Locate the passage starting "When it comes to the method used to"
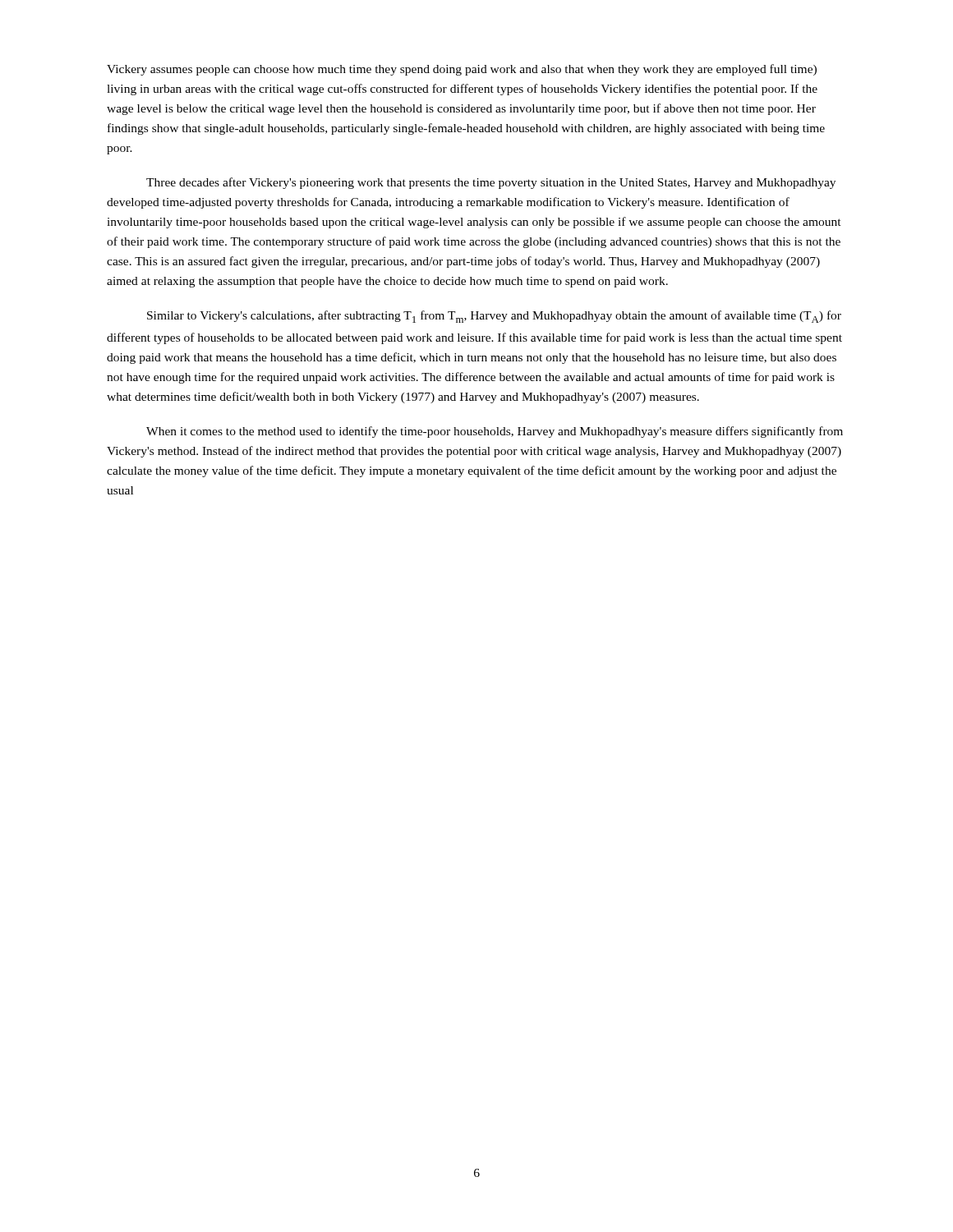This screenshot has height=1232, width=953. [476, 461]
